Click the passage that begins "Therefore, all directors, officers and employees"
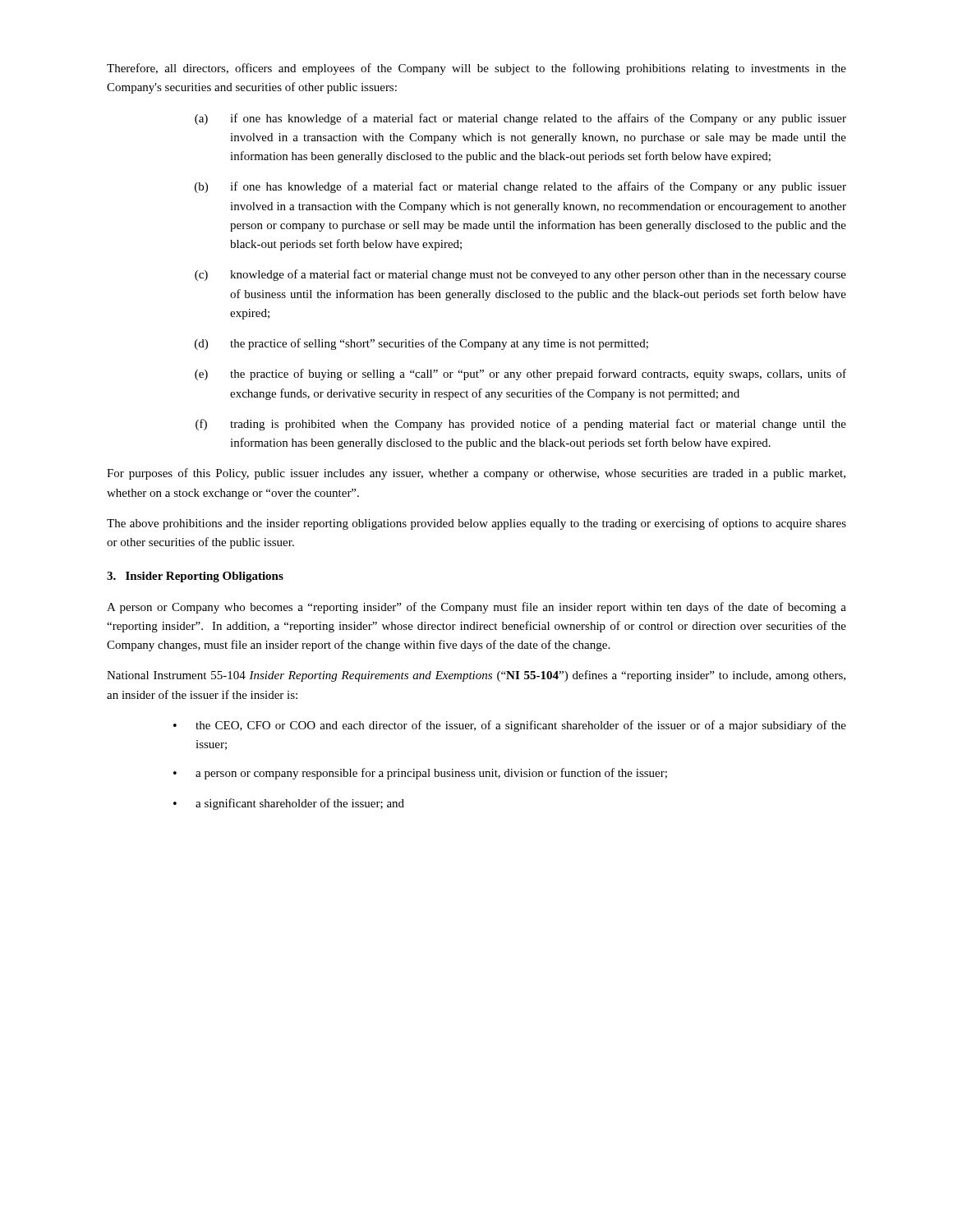The image size is (953, 1232). (476, 78)
